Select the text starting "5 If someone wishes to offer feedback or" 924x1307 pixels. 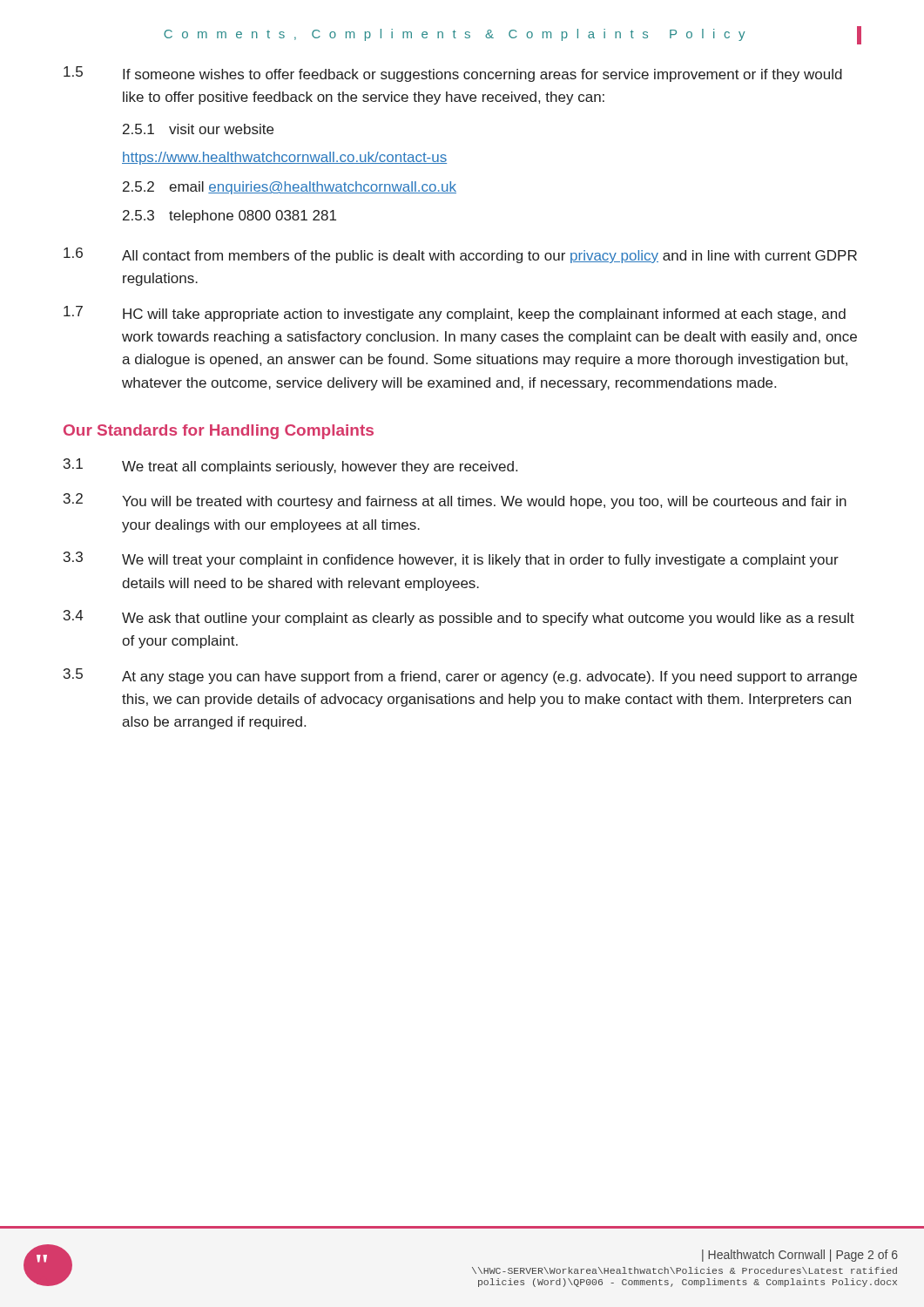pos(453,74)
